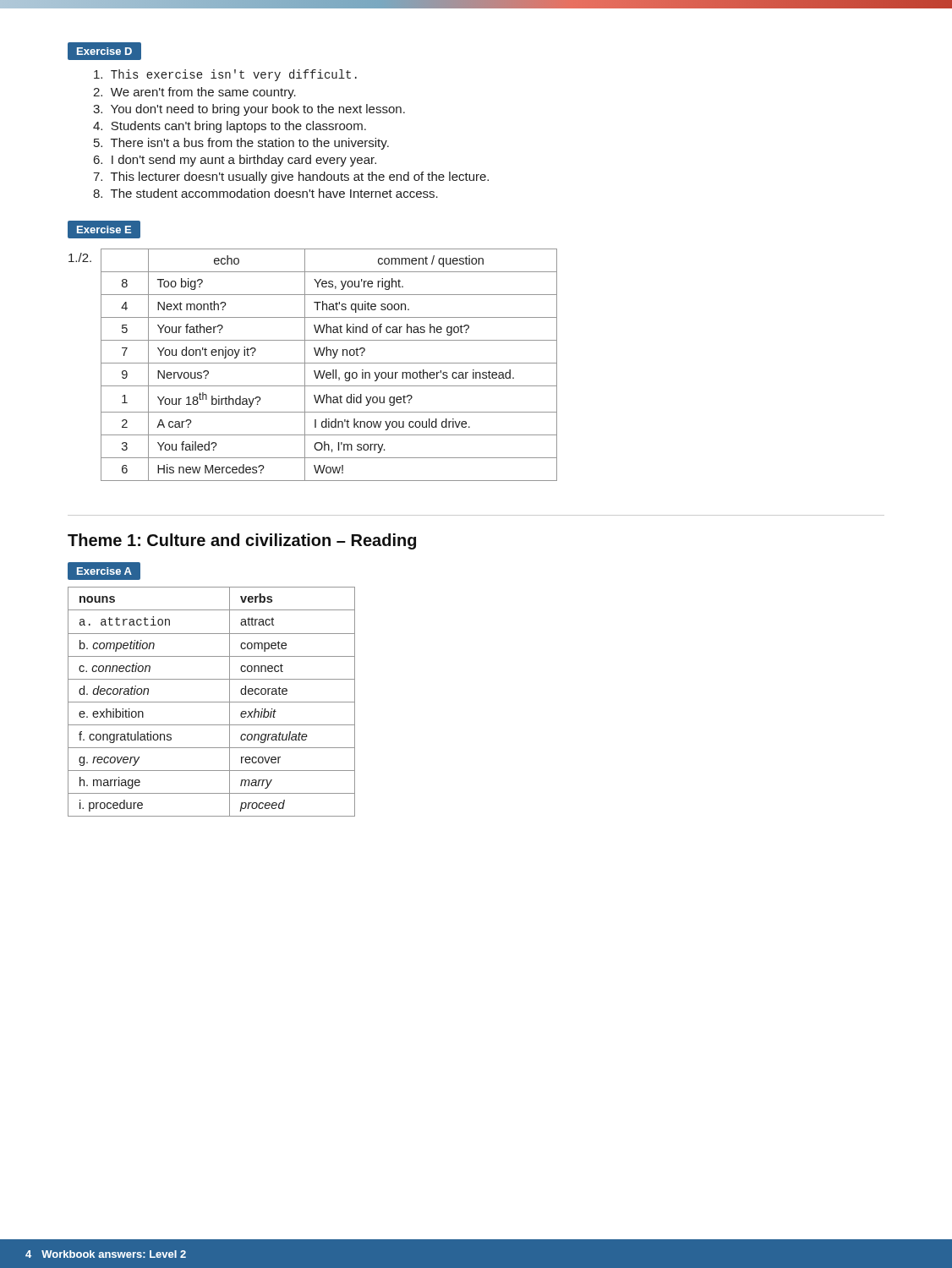Viewport: 952px width, 1268px height.
Task: Where is the passage that starts "6. I don't send my"?
Action: pos(235,159)
